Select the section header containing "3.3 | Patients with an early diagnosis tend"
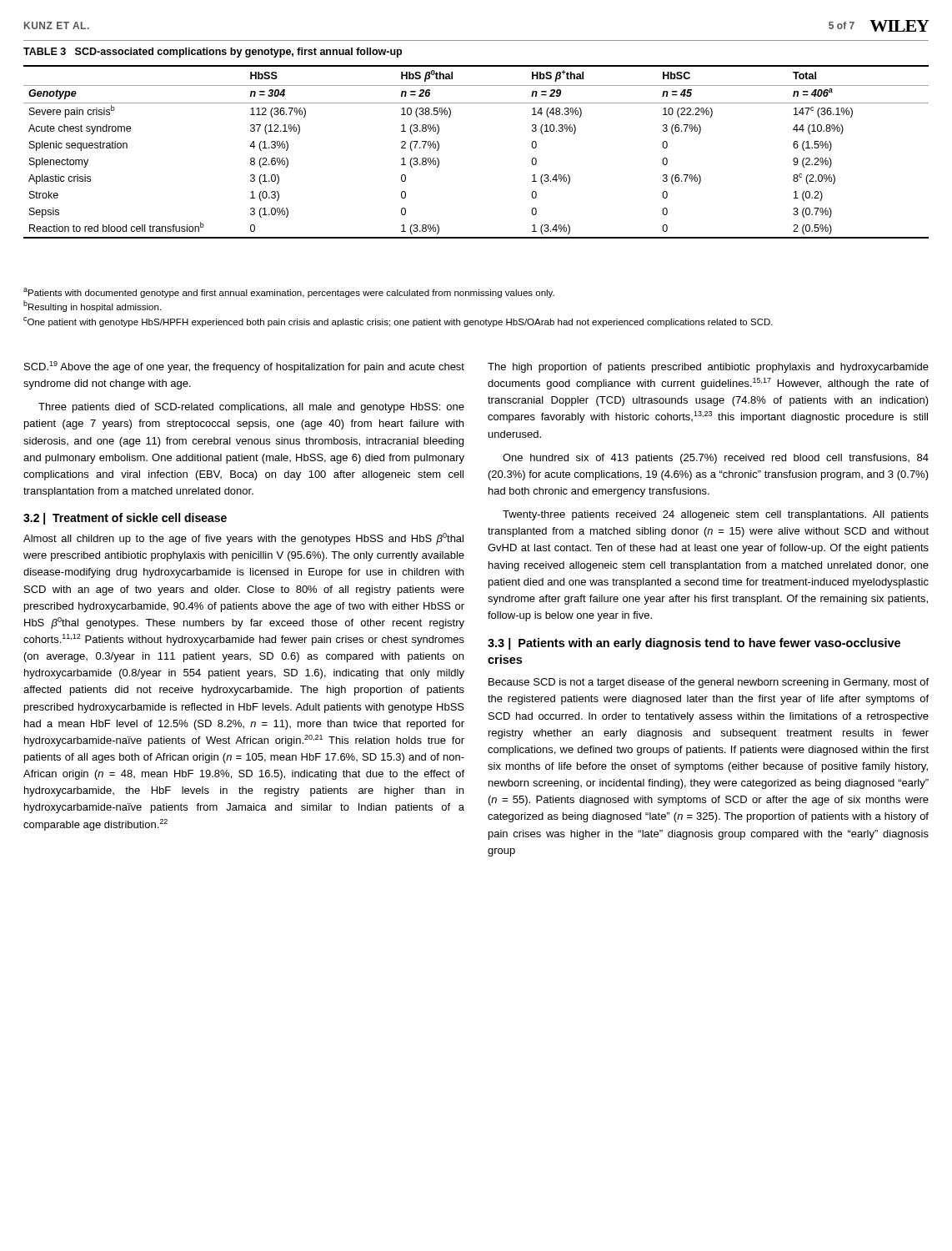Viewport: 952px width, 1251px height. pyautogui.click(x=694, y=651)
